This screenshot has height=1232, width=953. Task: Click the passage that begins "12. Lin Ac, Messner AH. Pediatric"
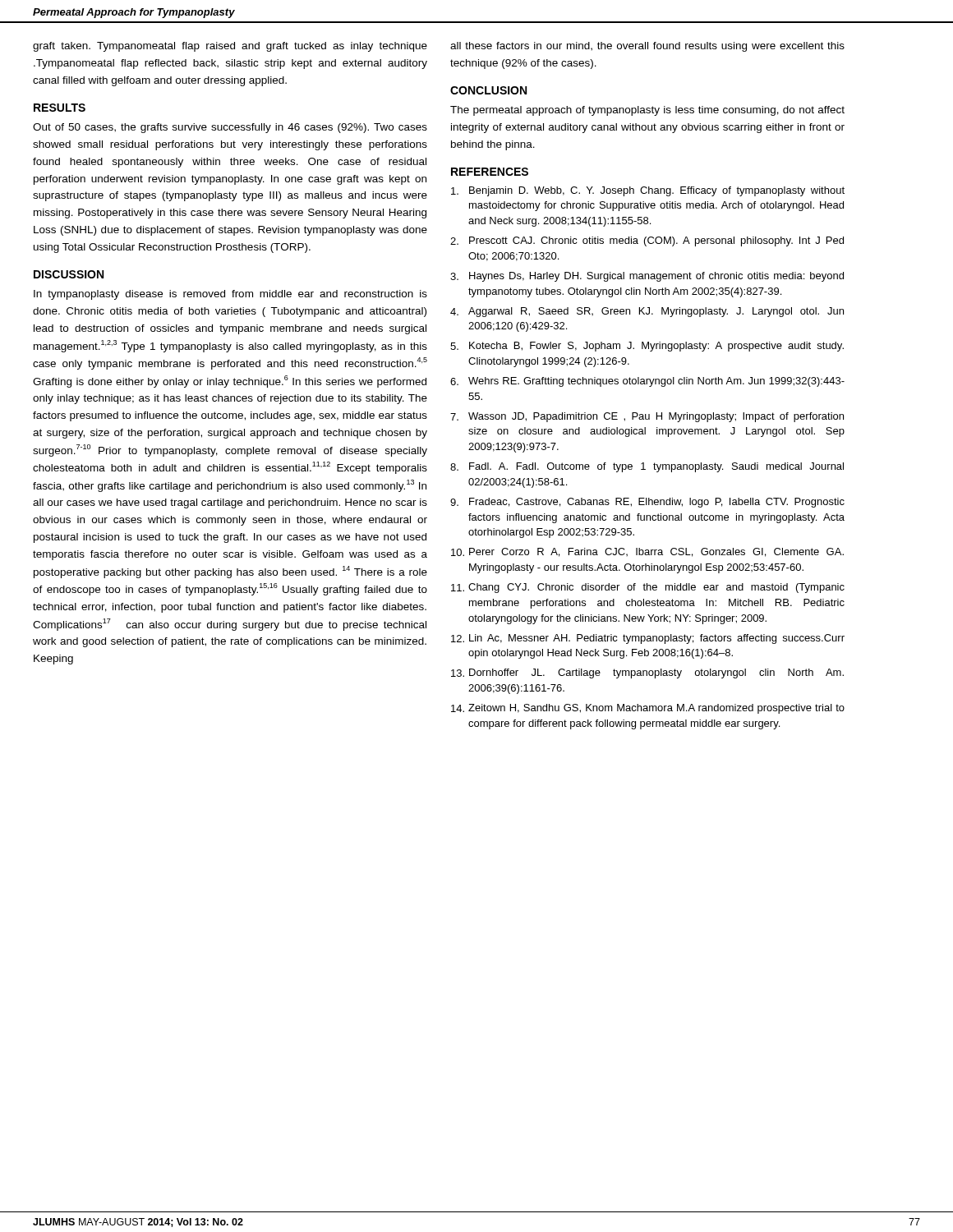click(x=647, y=646)
